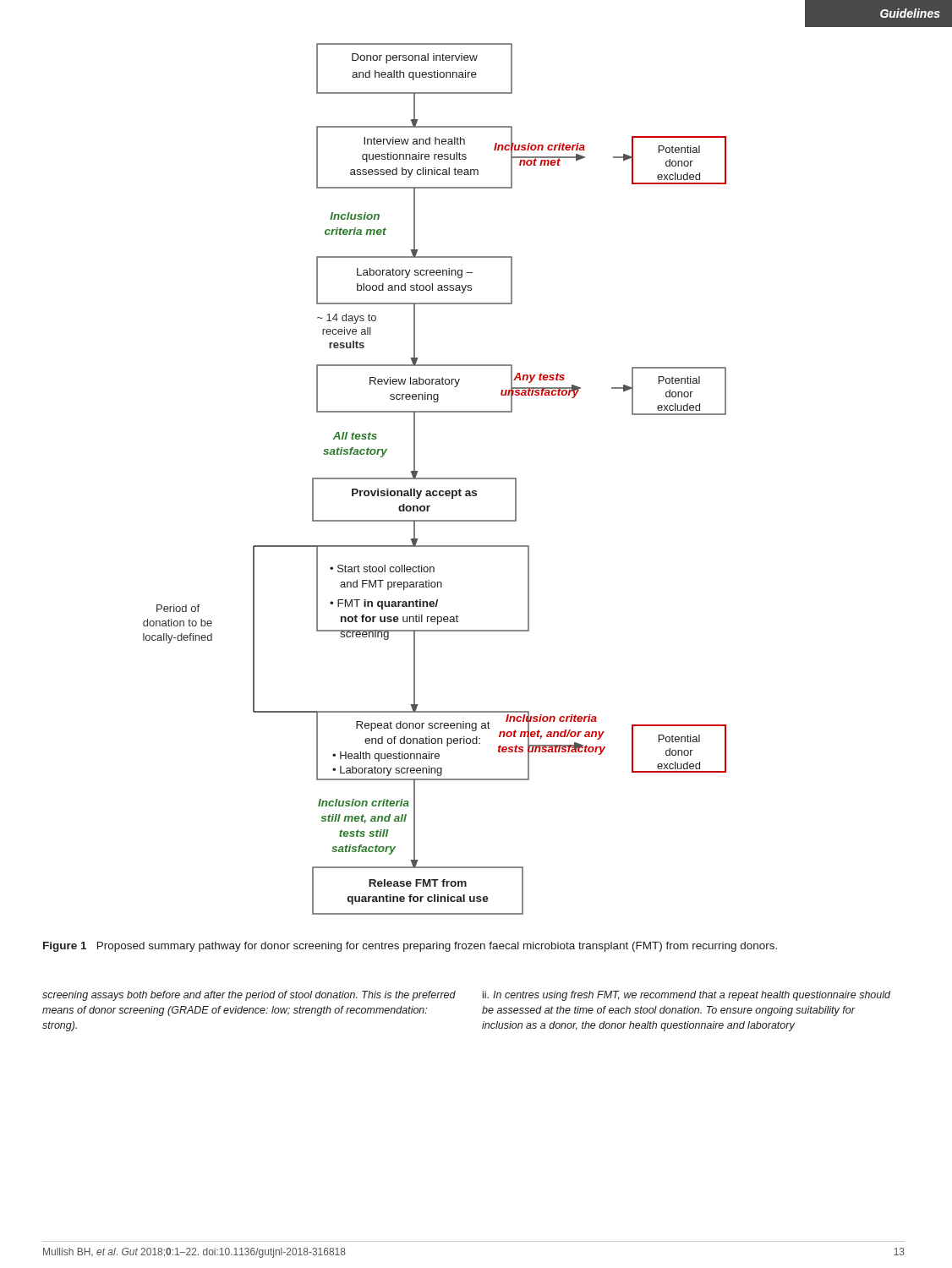
Task: Locate the flowchart
Action: coord(473,484)
